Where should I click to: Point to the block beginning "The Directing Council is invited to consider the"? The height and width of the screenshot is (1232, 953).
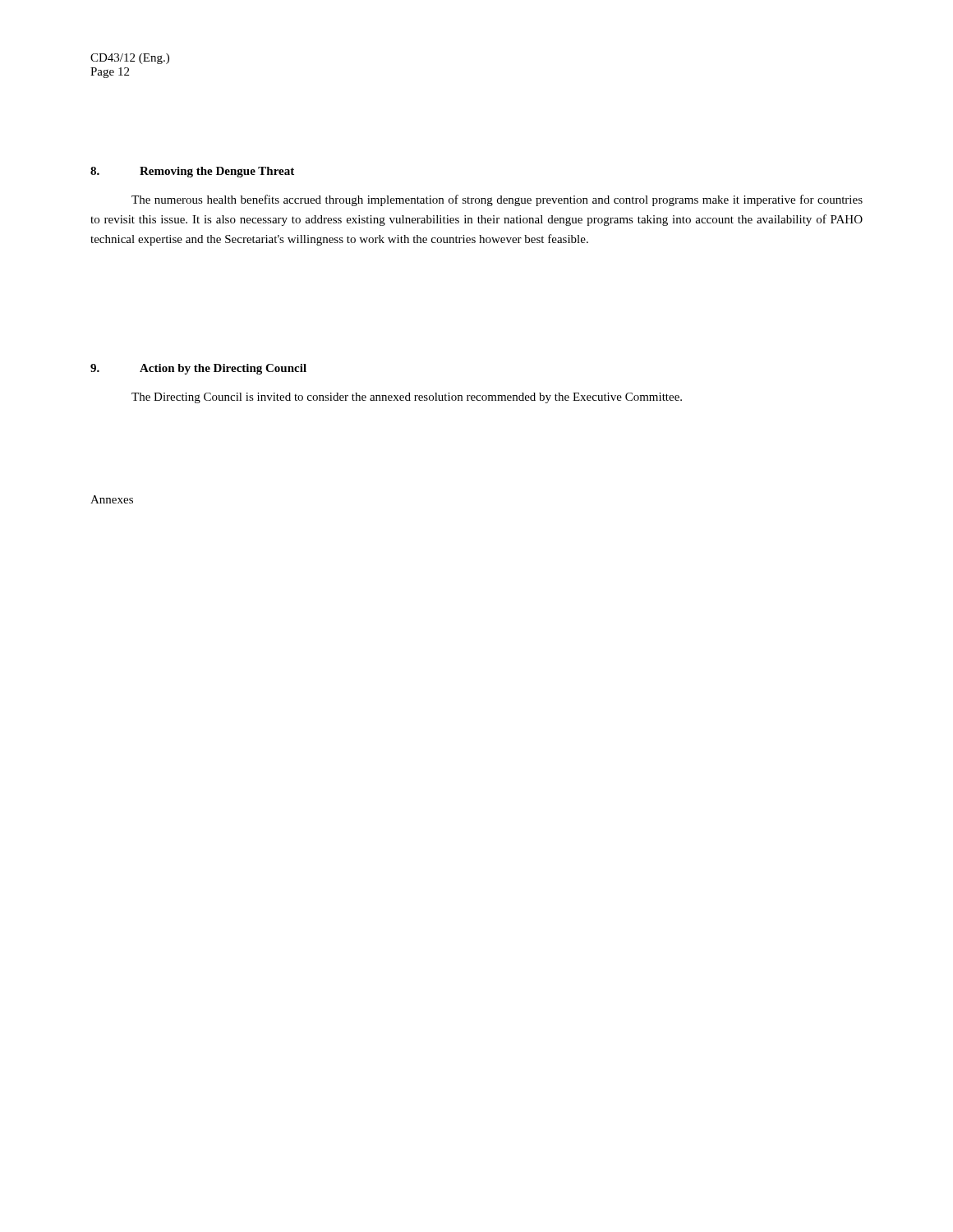[x=407, y=397]
